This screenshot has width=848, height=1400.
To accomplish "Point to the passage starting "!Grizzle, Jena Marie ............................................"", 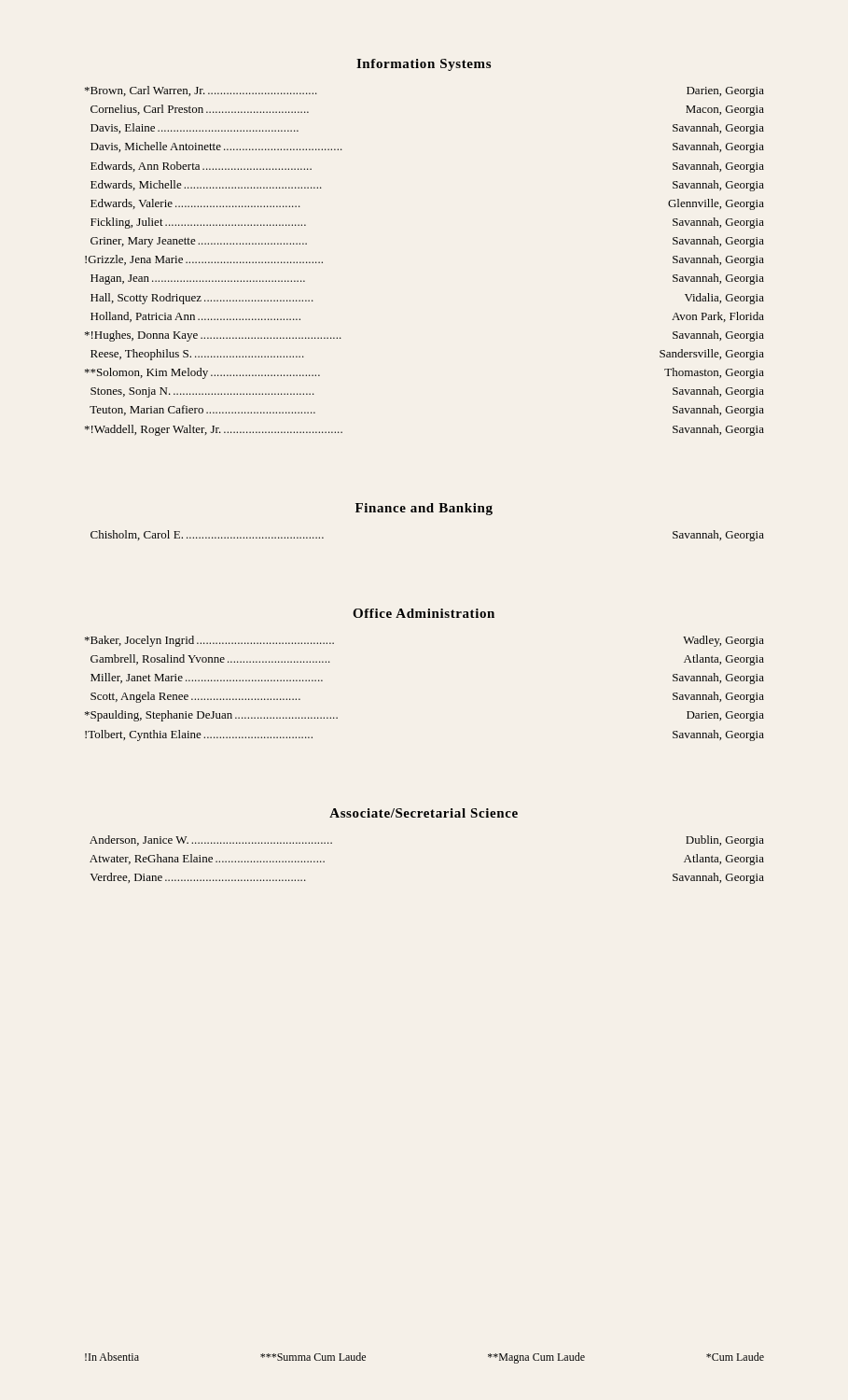I will 181,260.
